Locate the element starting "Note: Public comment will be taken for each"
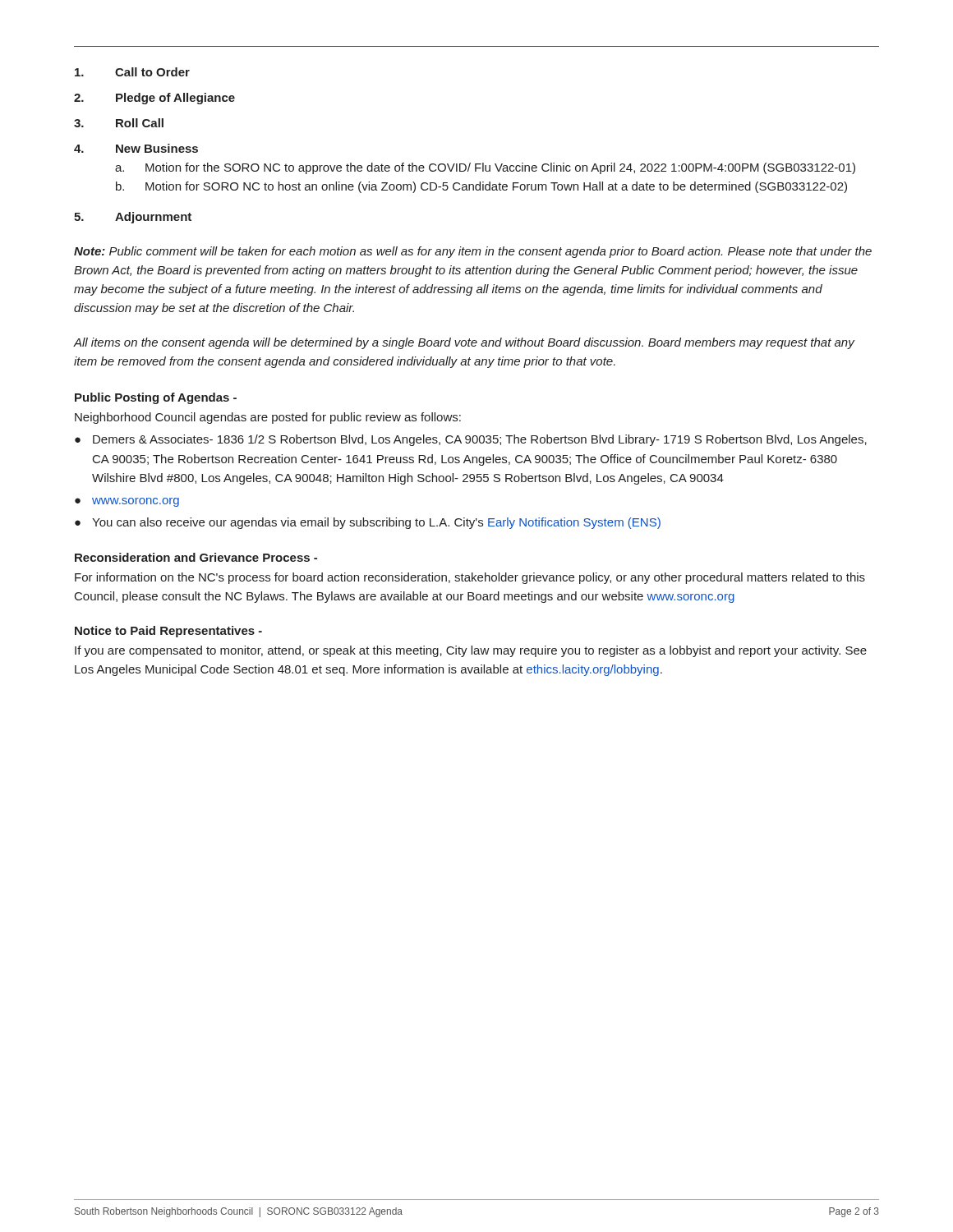 [x=473, y=279]
